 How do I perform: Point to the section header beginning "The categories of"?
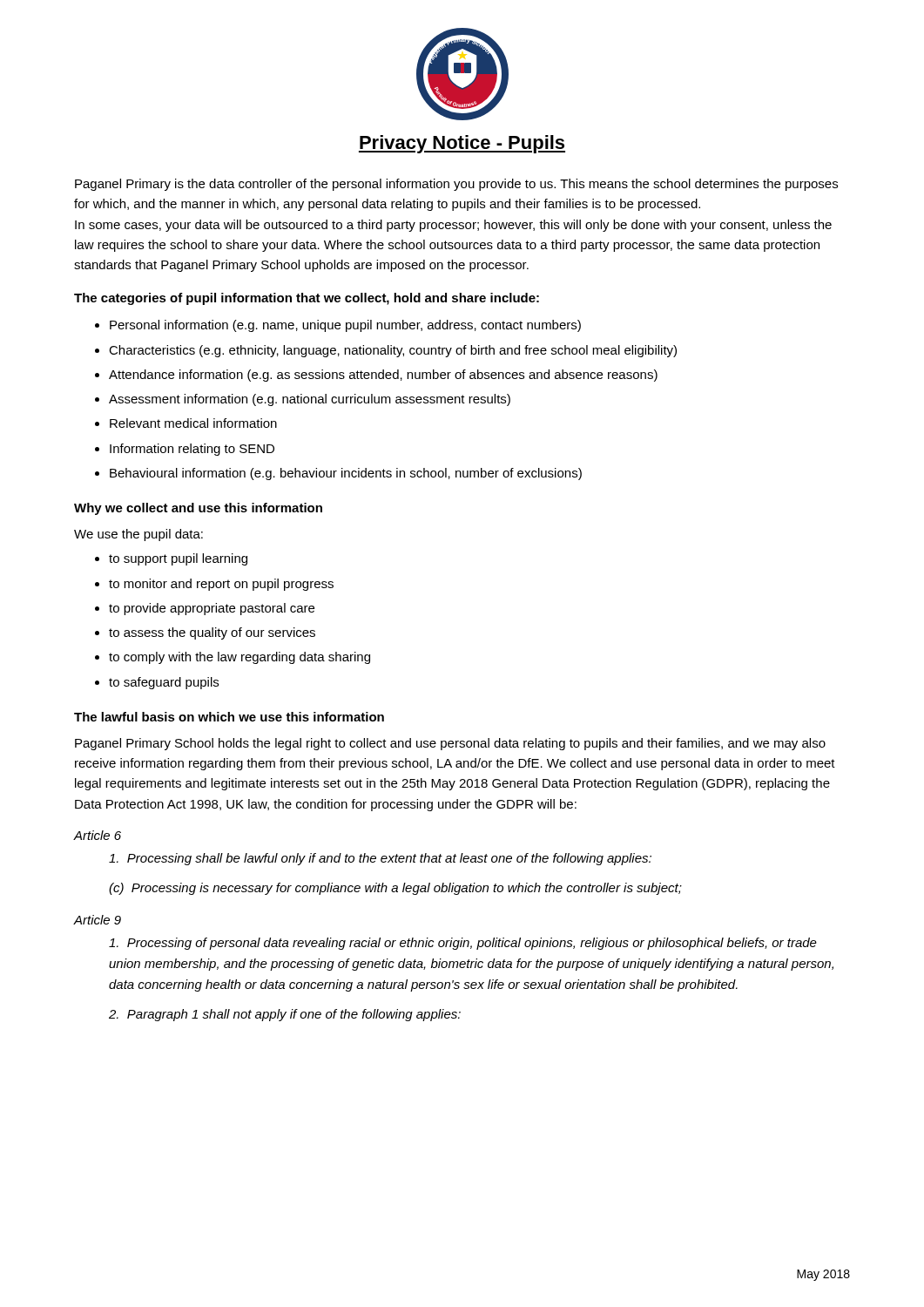(307, 298)
